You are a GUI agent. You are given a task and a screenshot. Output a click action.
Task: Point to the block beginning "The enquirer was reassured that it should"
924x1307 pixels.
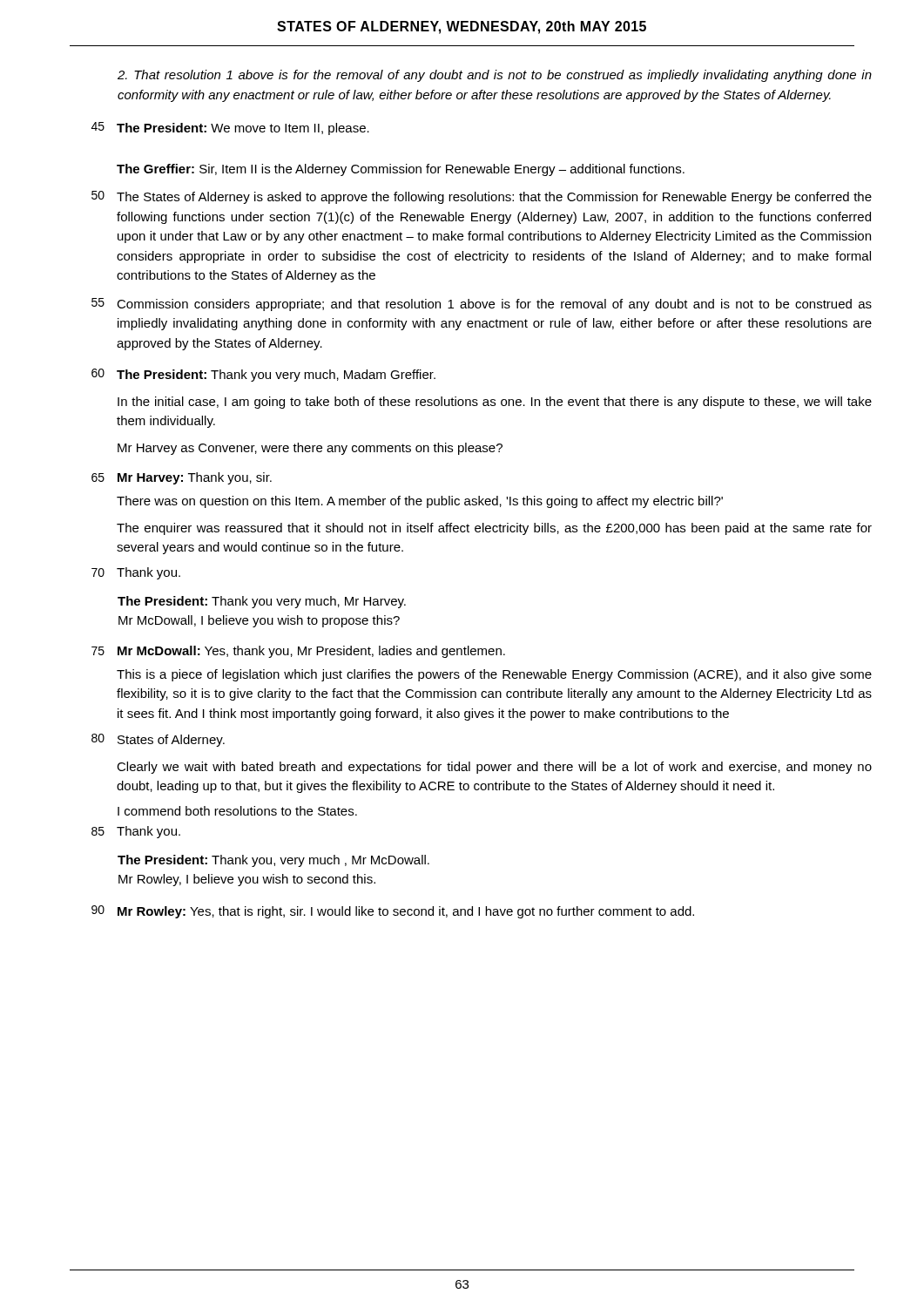click(471, 538)
